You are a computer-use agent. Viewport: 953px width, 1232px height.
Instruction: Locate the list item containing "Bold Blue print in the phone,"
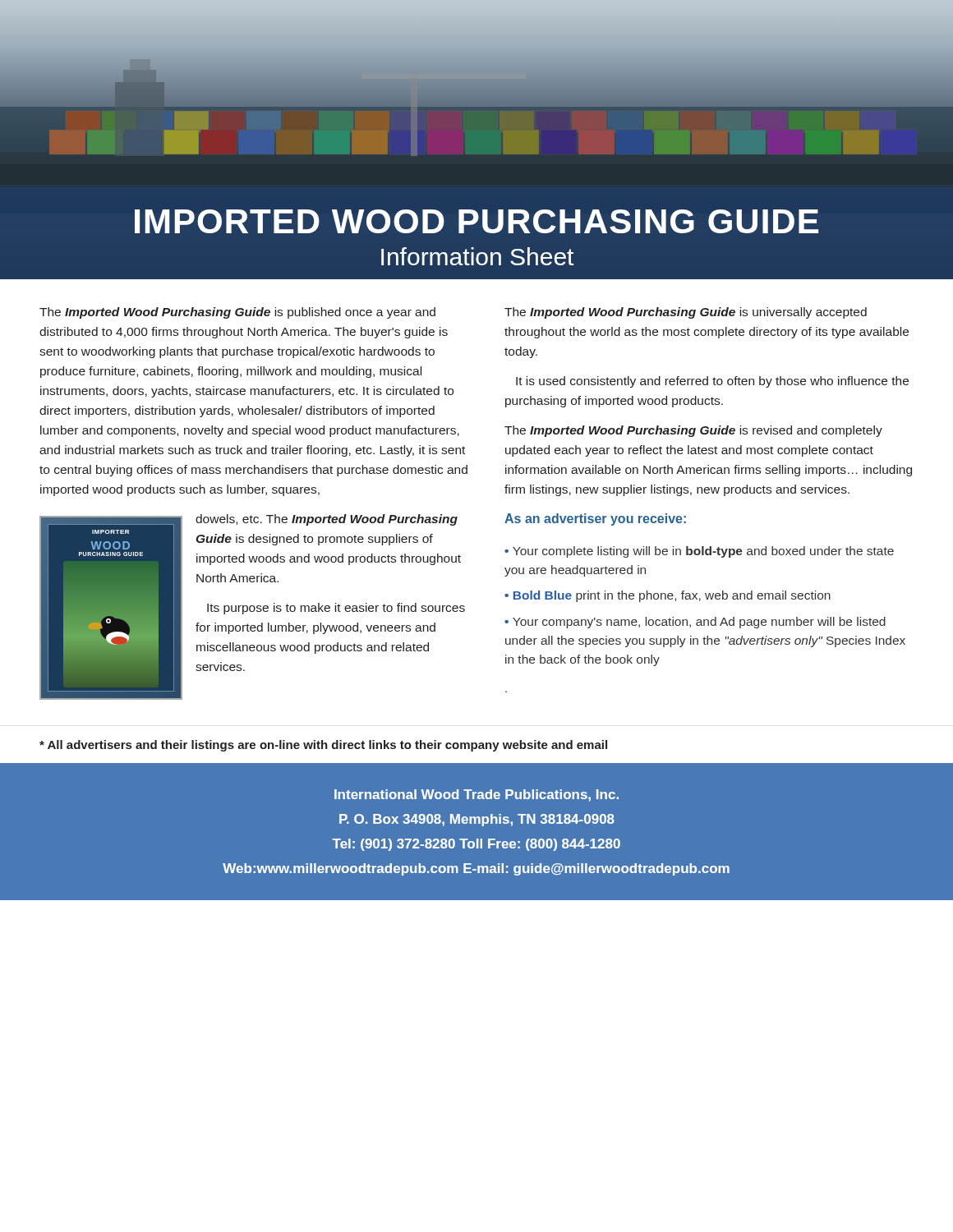coord(672,595)
